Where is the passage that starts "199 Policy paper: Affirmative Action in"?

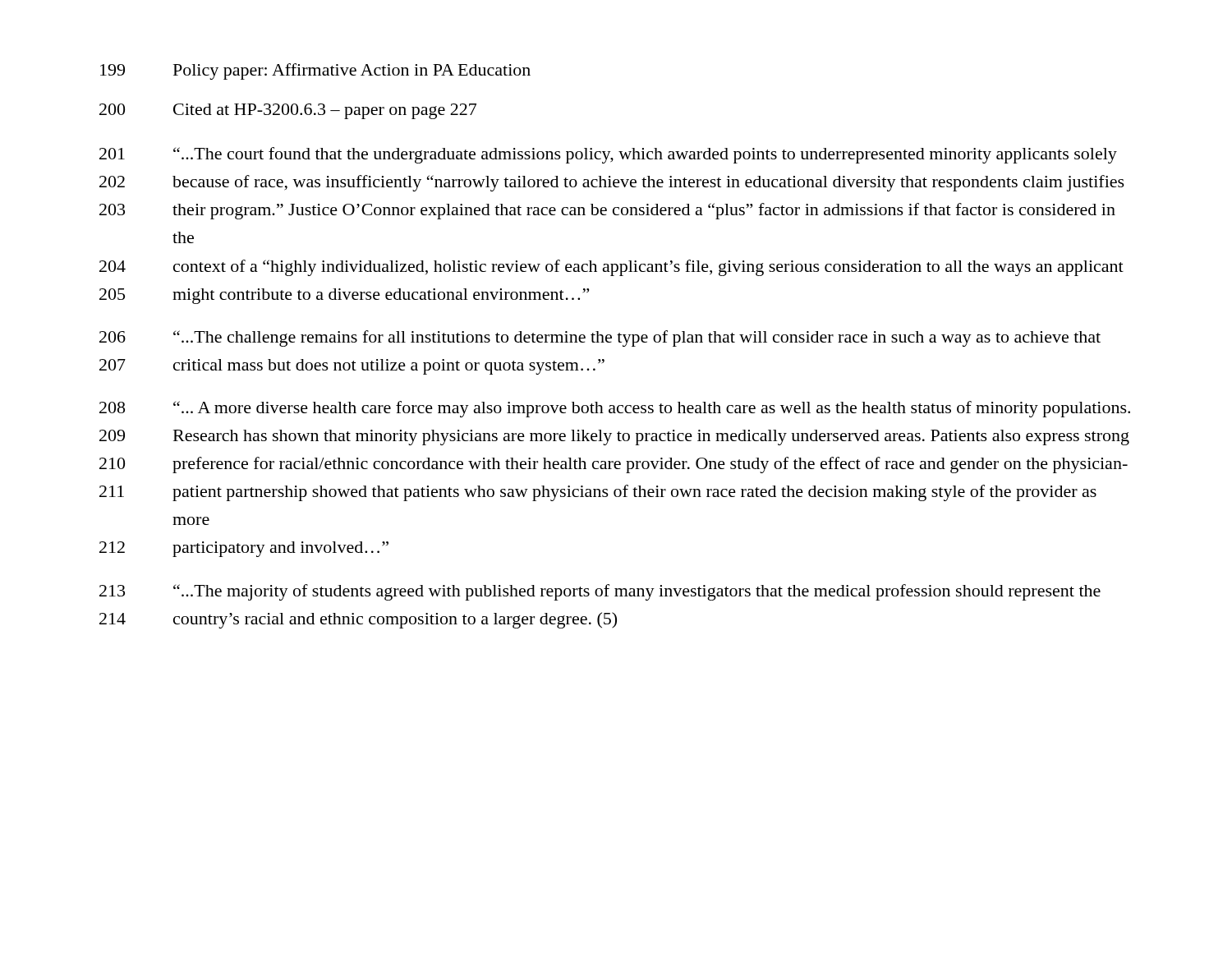(x=315, y=71)
